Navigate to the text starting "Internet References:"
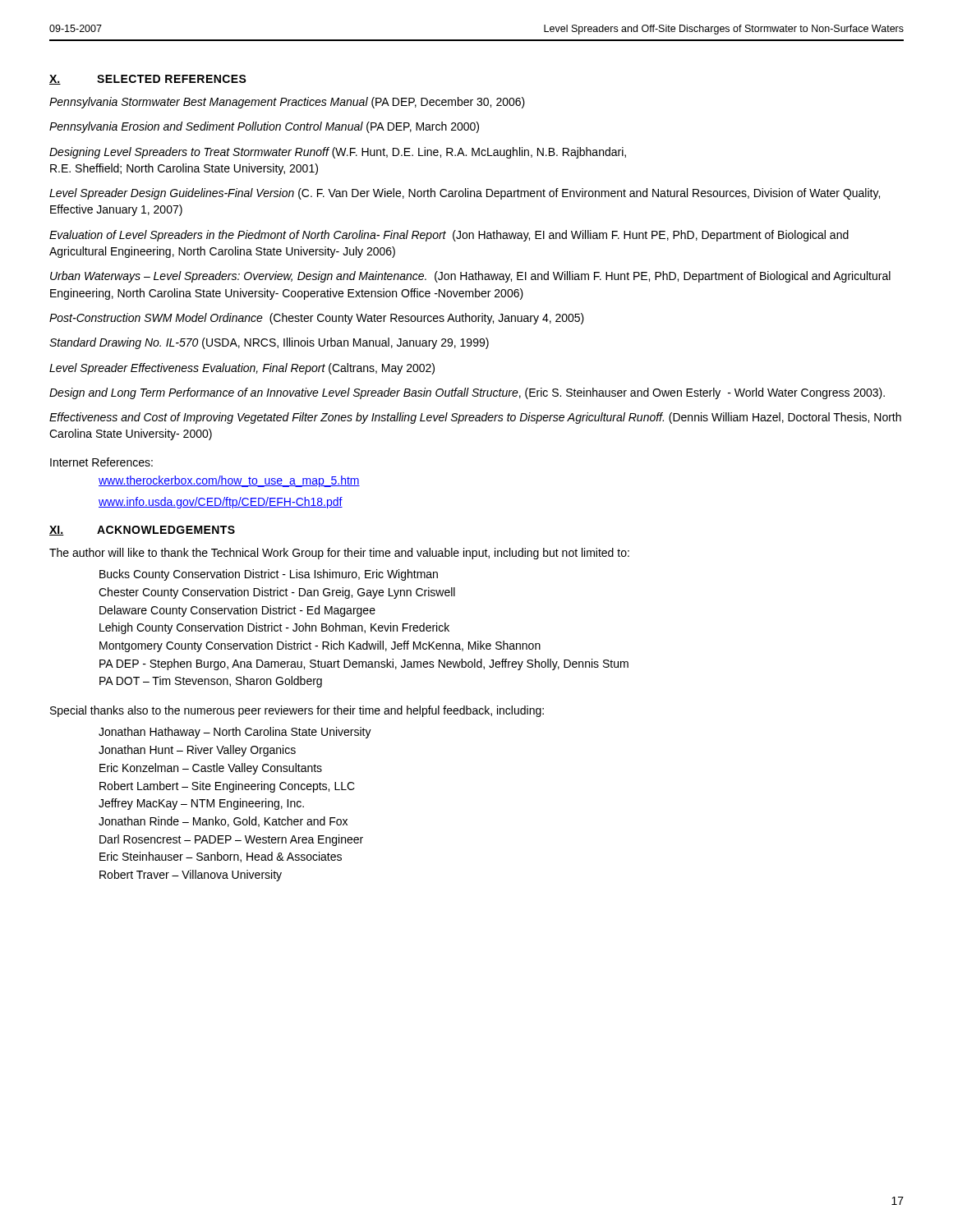 101,462
